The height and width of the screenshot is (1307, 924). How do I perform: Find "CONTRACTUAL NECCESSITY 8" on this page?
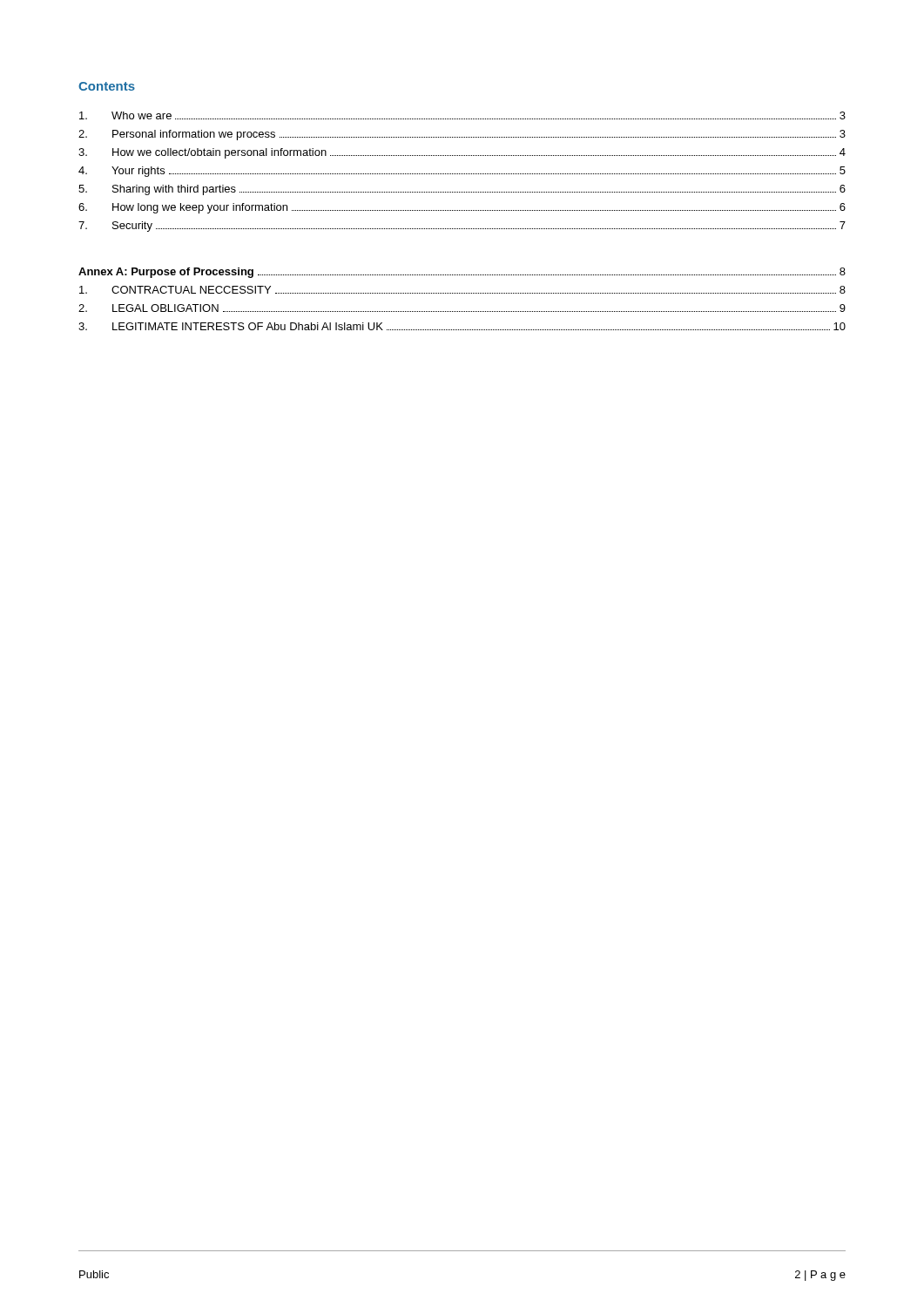coord(462,290)
